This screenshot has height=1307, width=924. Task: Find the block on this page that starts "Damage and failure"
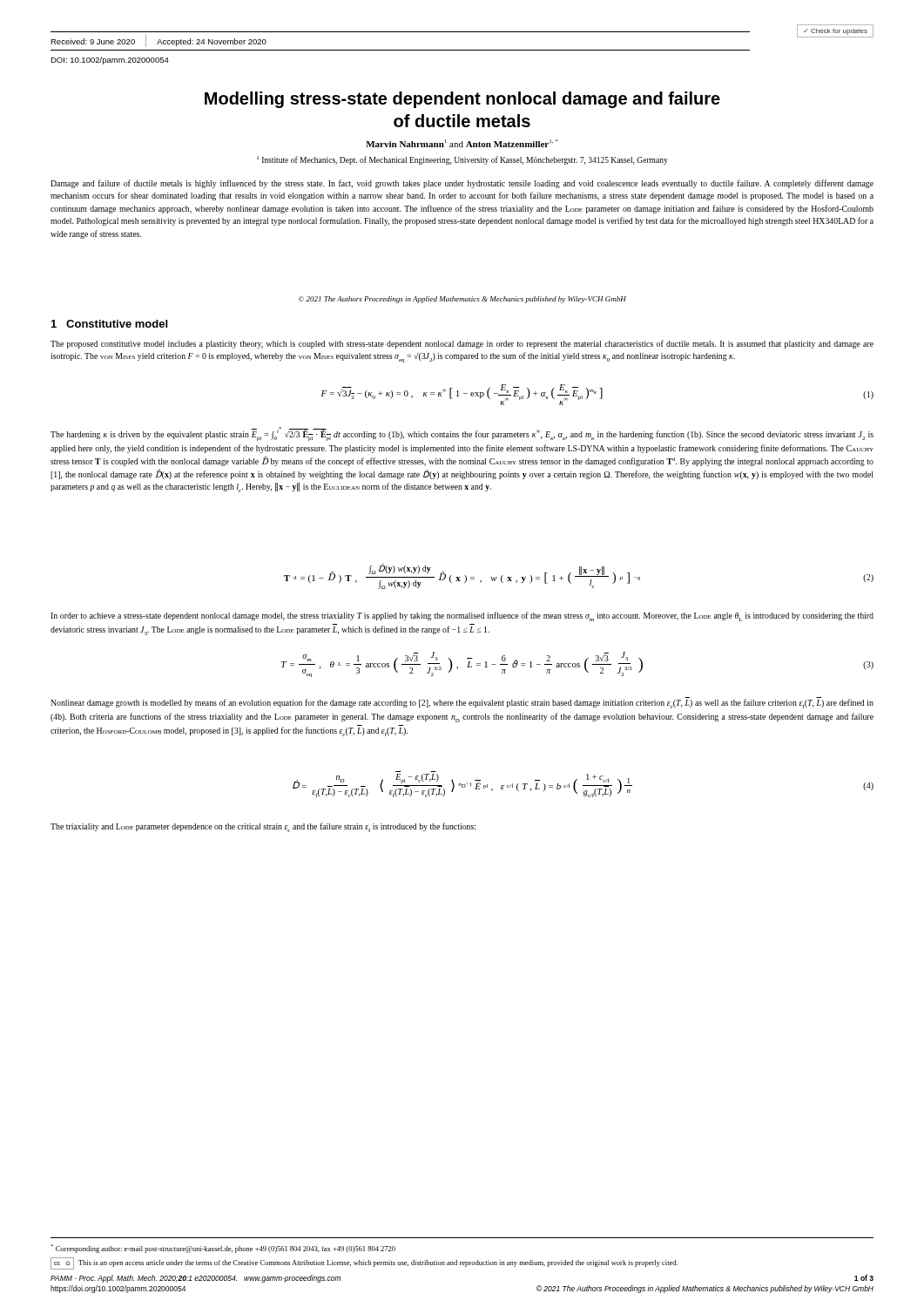point(462,209)
